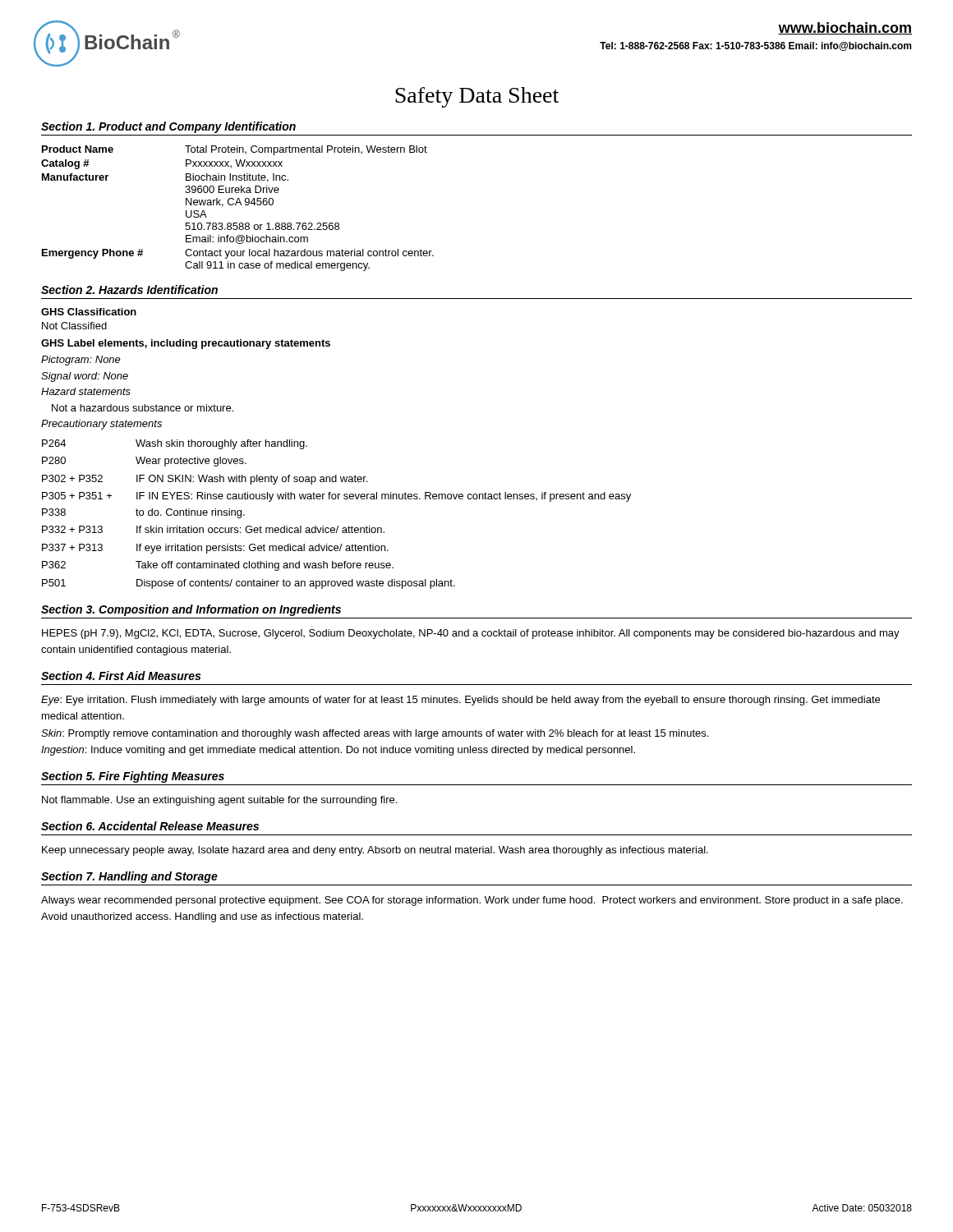Select the text block that reads "Always wear recommended personal protective equipment. See"
The width and height of the screenshot is (953, 1232).
tap(474, 908)
